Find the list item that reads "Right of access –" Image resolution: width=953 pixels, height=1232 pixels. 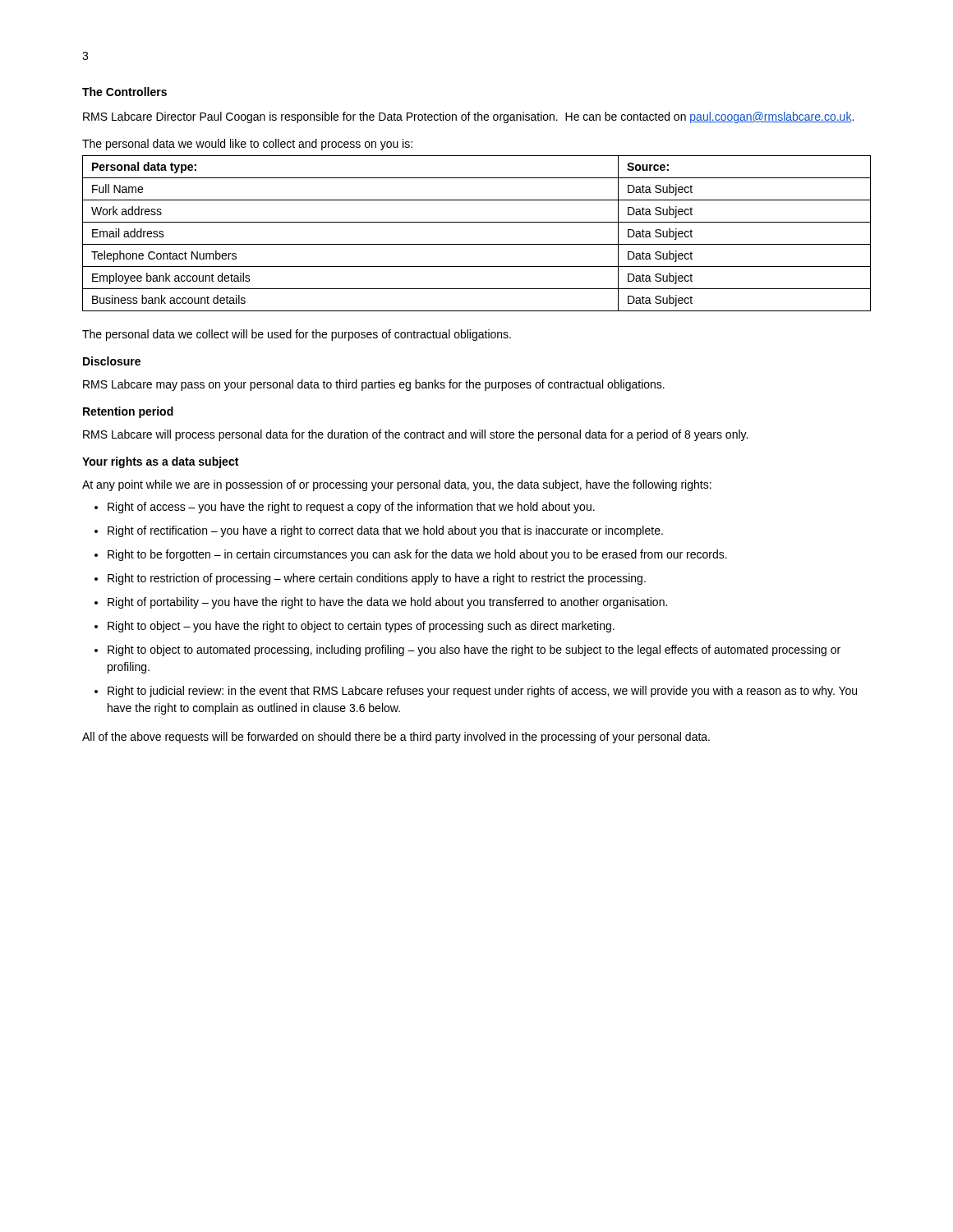pos(351,507)
